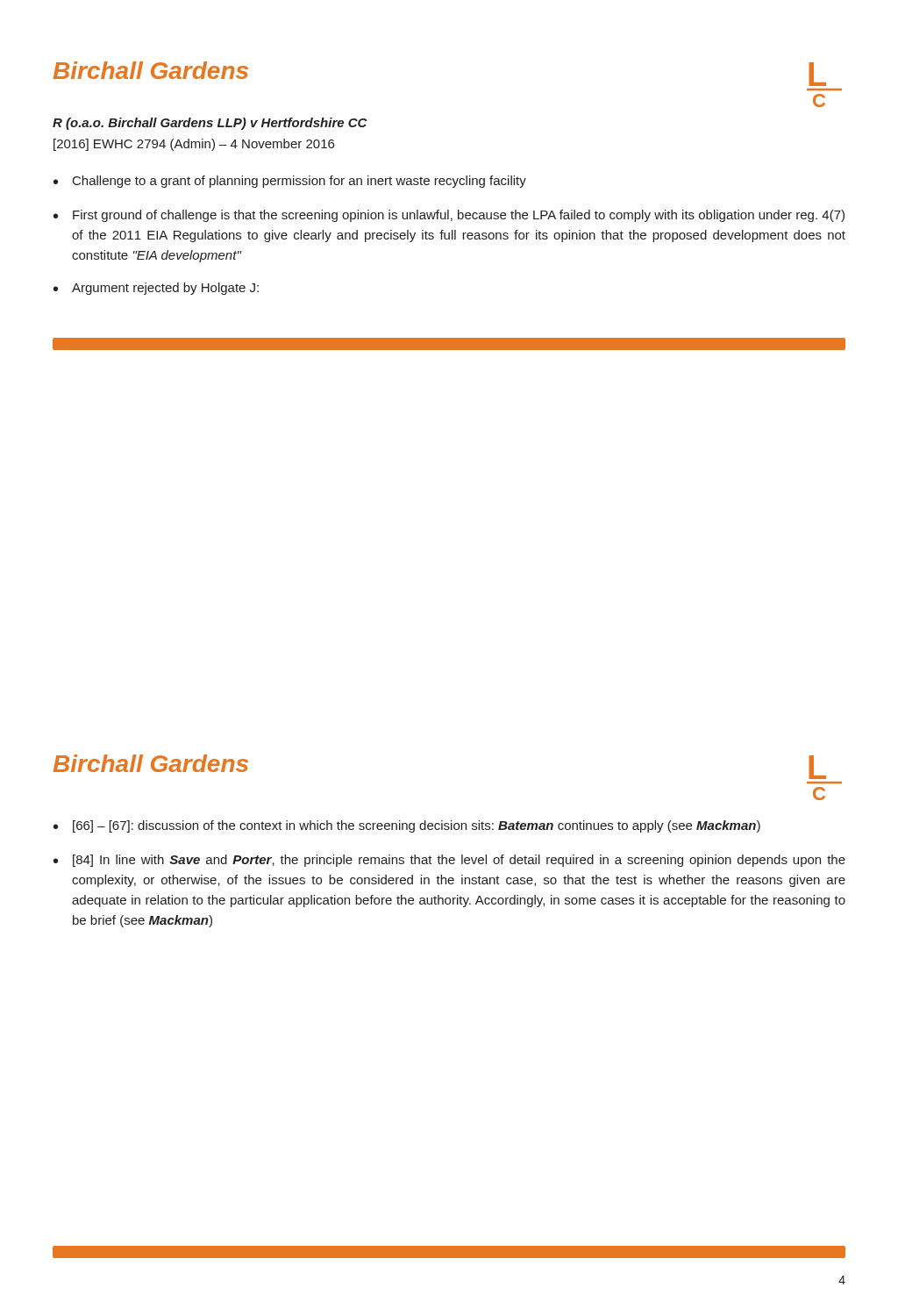Select the list item with the text "• Argument rejected by Holgate J:"

156,289
